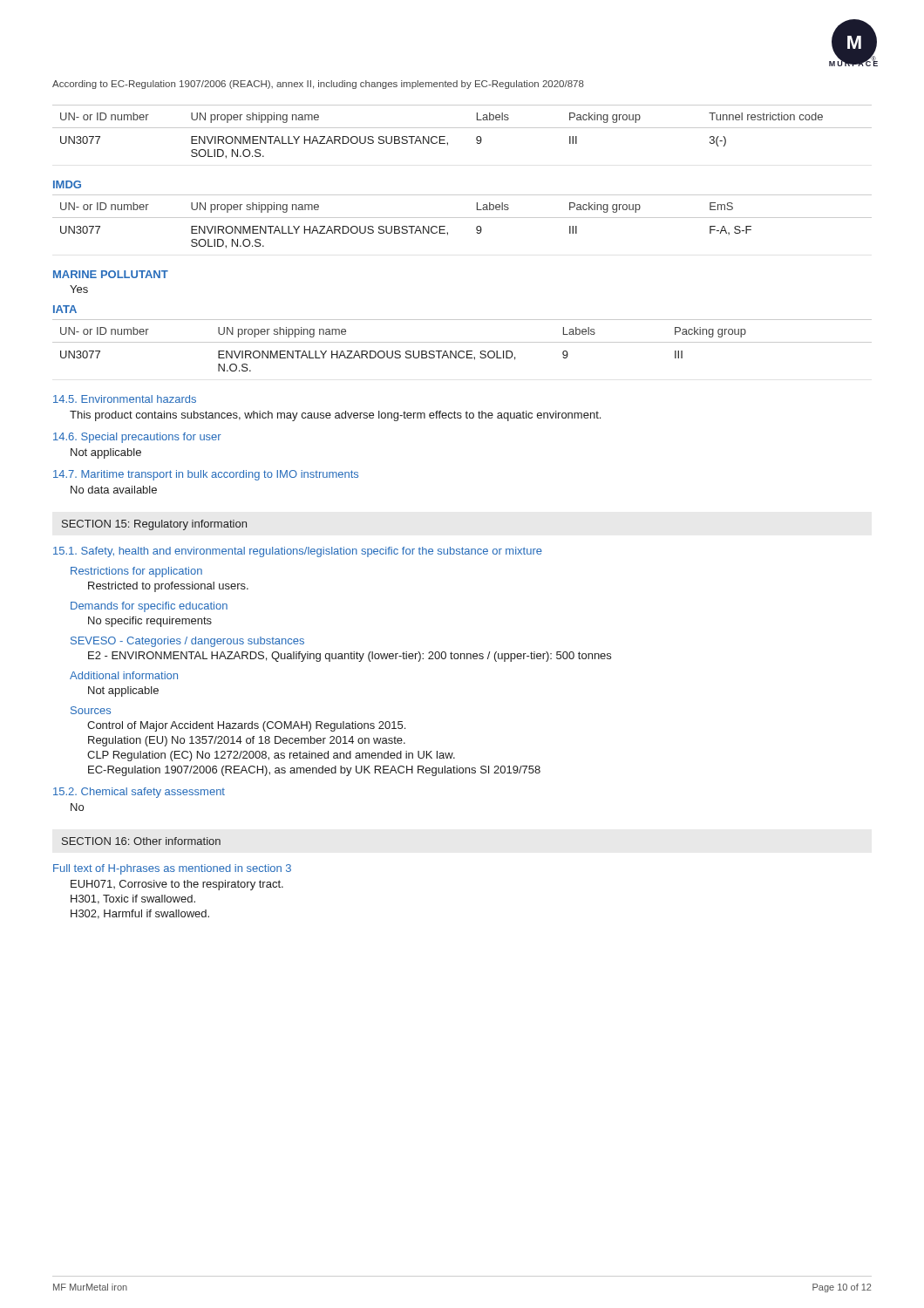
Task: Click on the section header containing "Additional information"
Action: 124,675
